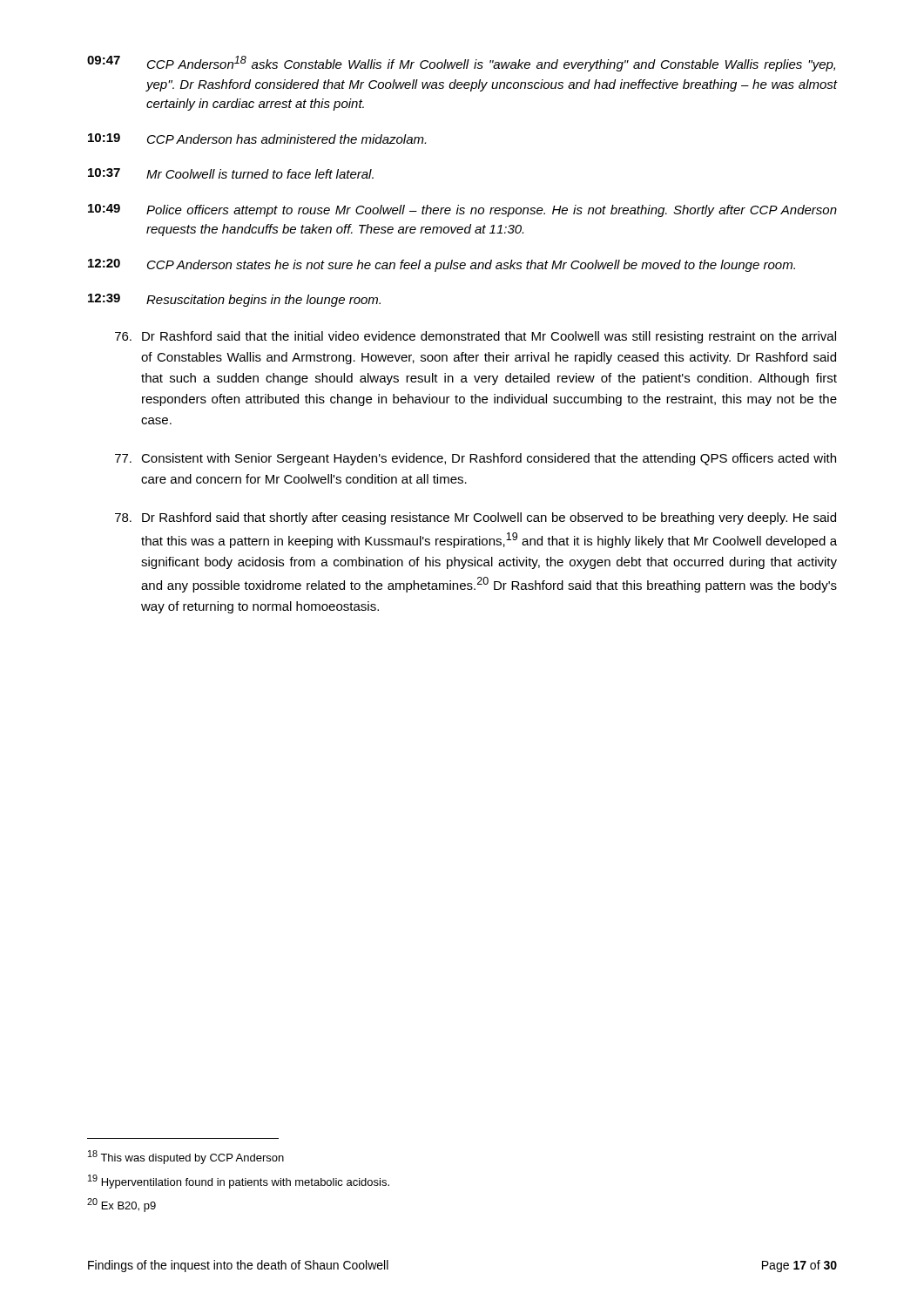924x1307 pixels.
Task: Where is the passage that starts "18 This was disputed by CCP"?
Action: tap(186, 1157)
